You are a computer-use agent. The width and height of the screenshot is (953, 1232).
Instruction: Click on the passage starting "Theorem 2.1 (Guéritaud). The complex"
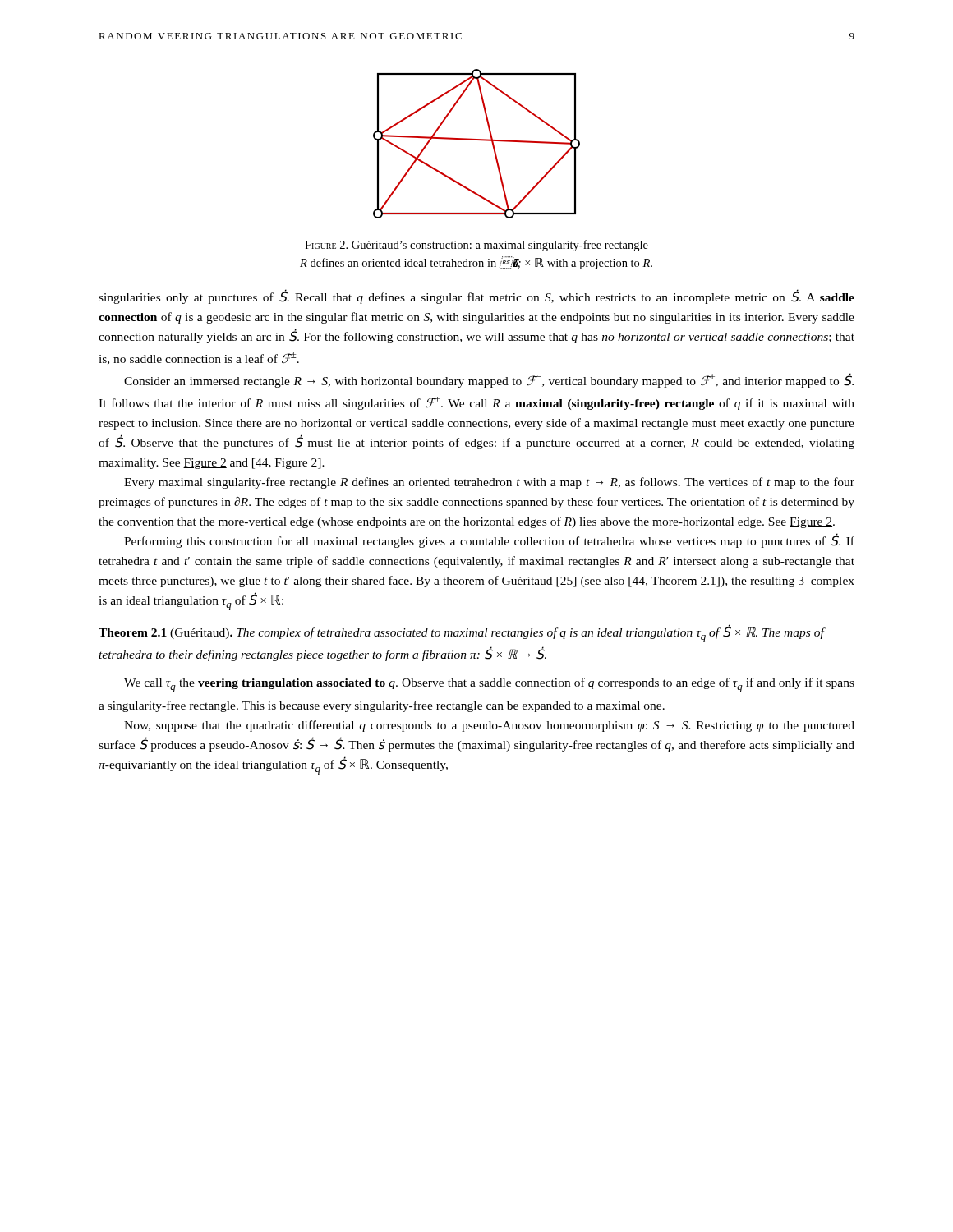[461, 643]
